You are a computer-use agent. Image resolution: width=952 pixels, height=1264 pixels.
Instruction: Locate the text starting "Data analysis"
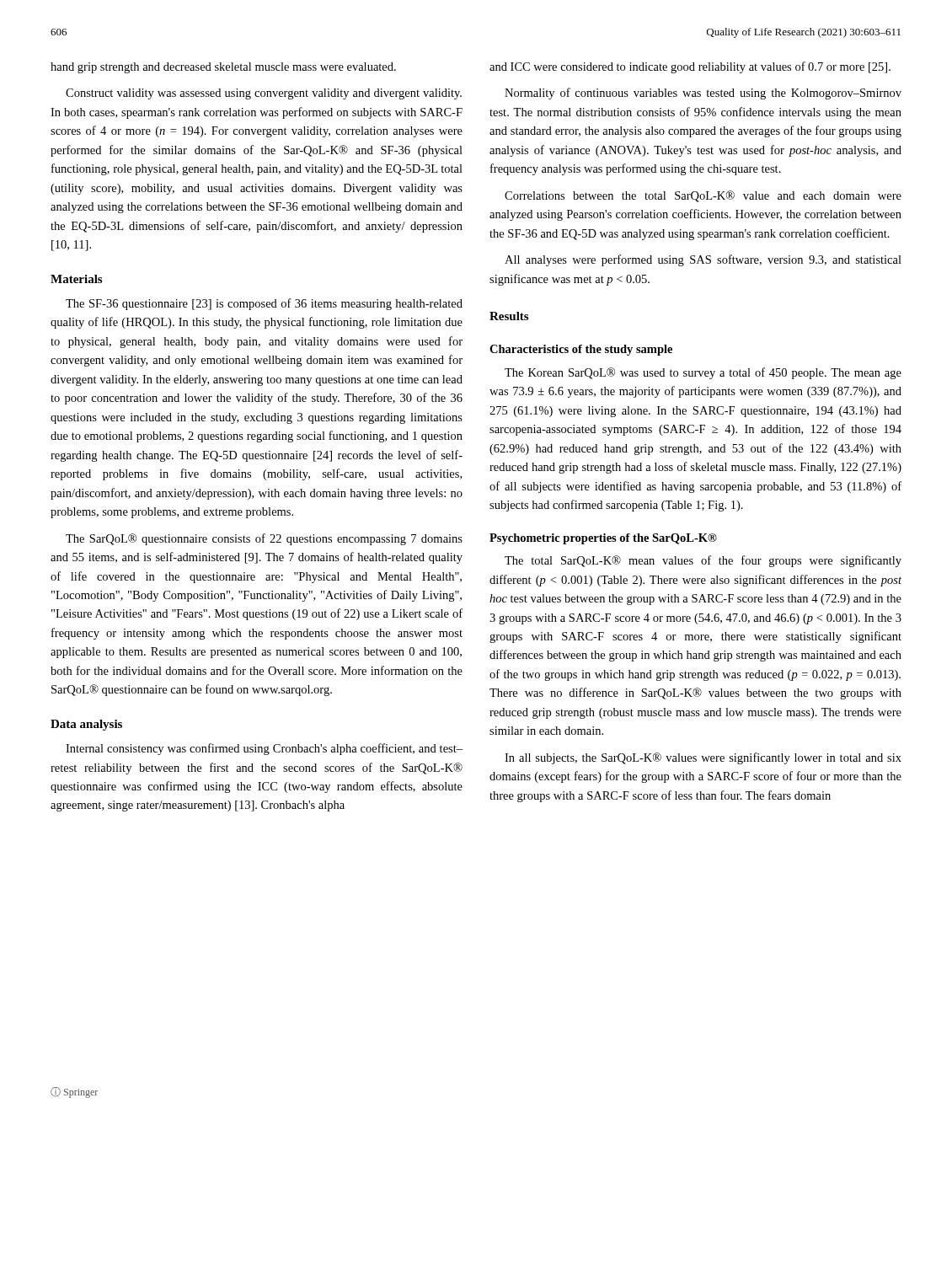coord(87,724)
